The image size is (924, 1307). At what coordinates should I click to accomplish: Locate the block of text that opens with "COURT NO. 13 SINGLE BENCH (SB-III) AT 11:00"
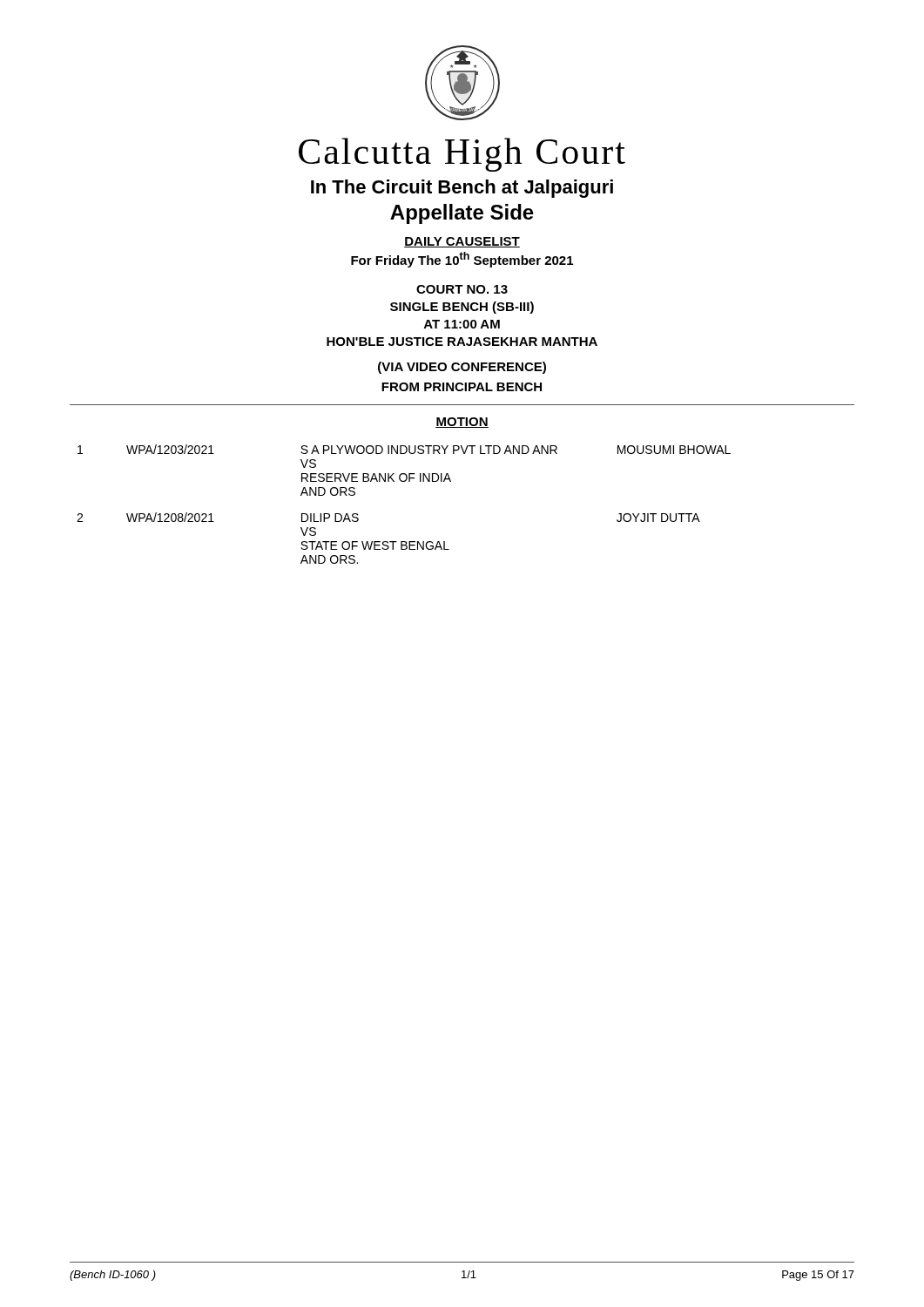click(x=462, y=315)
